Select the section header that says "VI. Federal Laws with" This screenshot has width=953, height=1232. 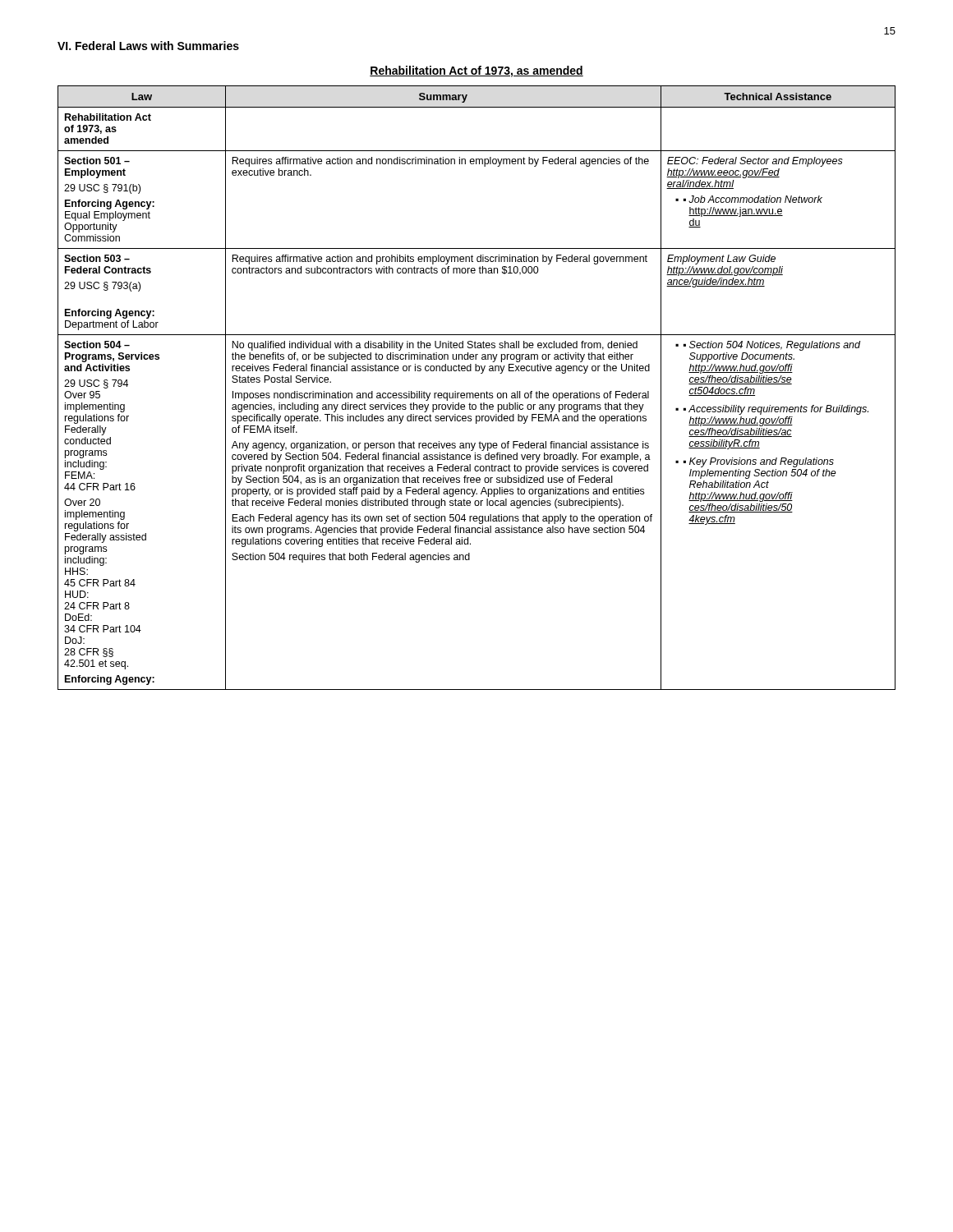[x=148, y=46]
